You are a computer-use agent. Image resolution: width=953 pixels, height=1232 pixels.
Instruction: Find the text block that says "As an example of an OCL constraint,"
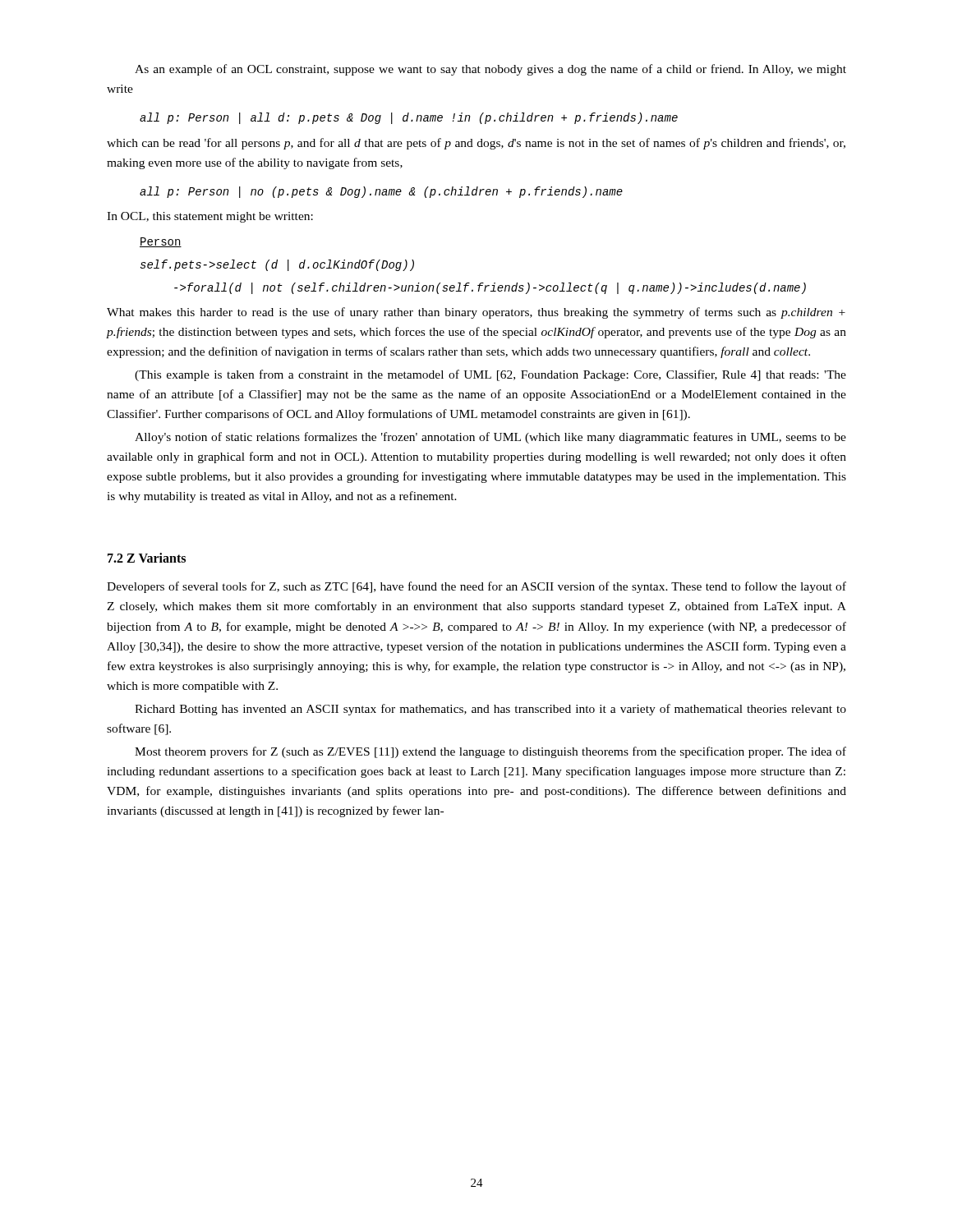(x=476, y=79)
